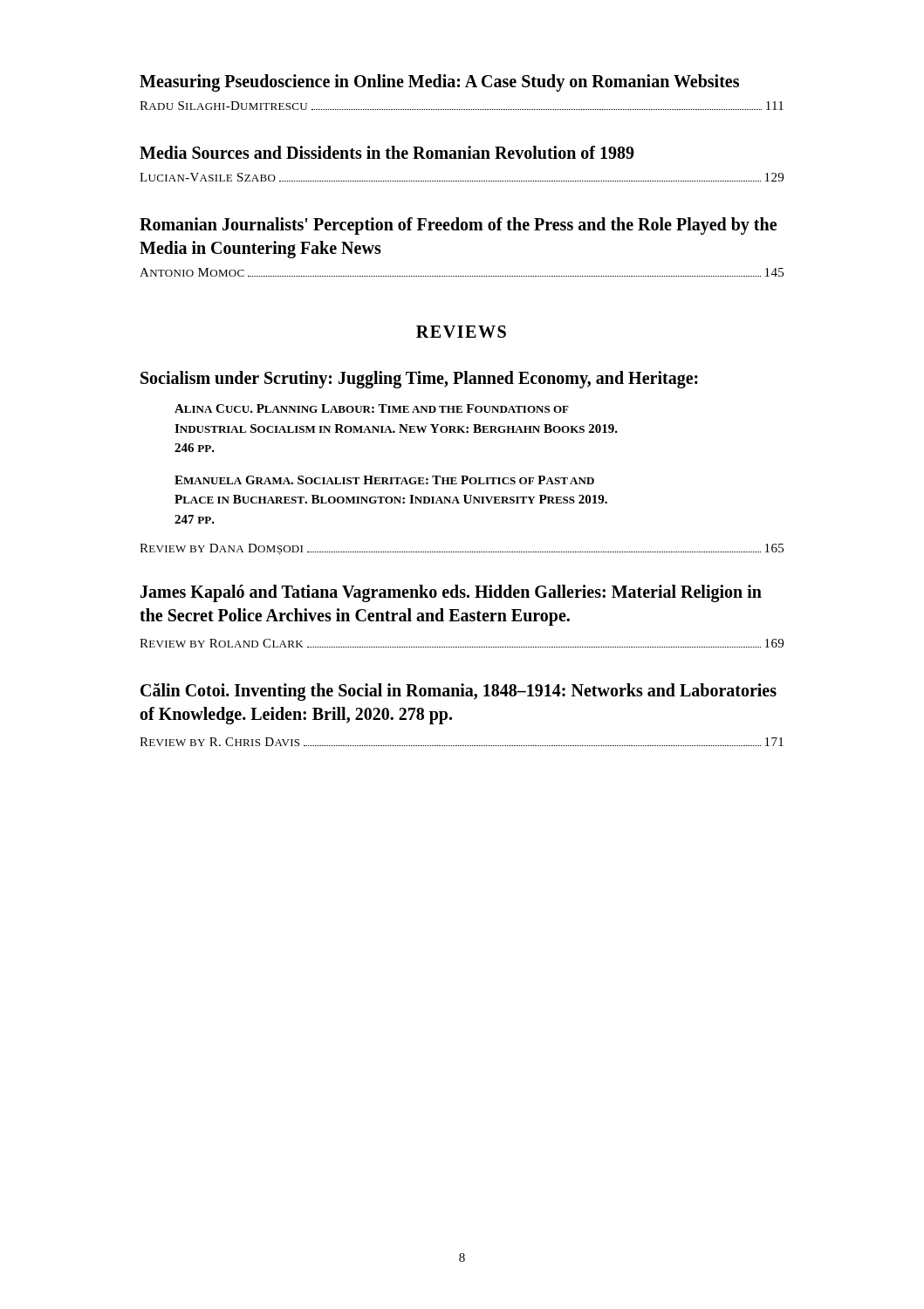924x1309 pixels.
Task: Locate the title that opens with "Socialism under Scrutiny: Juggling Time, Planned Economy, and"
Action: click(x=419, y=378)
